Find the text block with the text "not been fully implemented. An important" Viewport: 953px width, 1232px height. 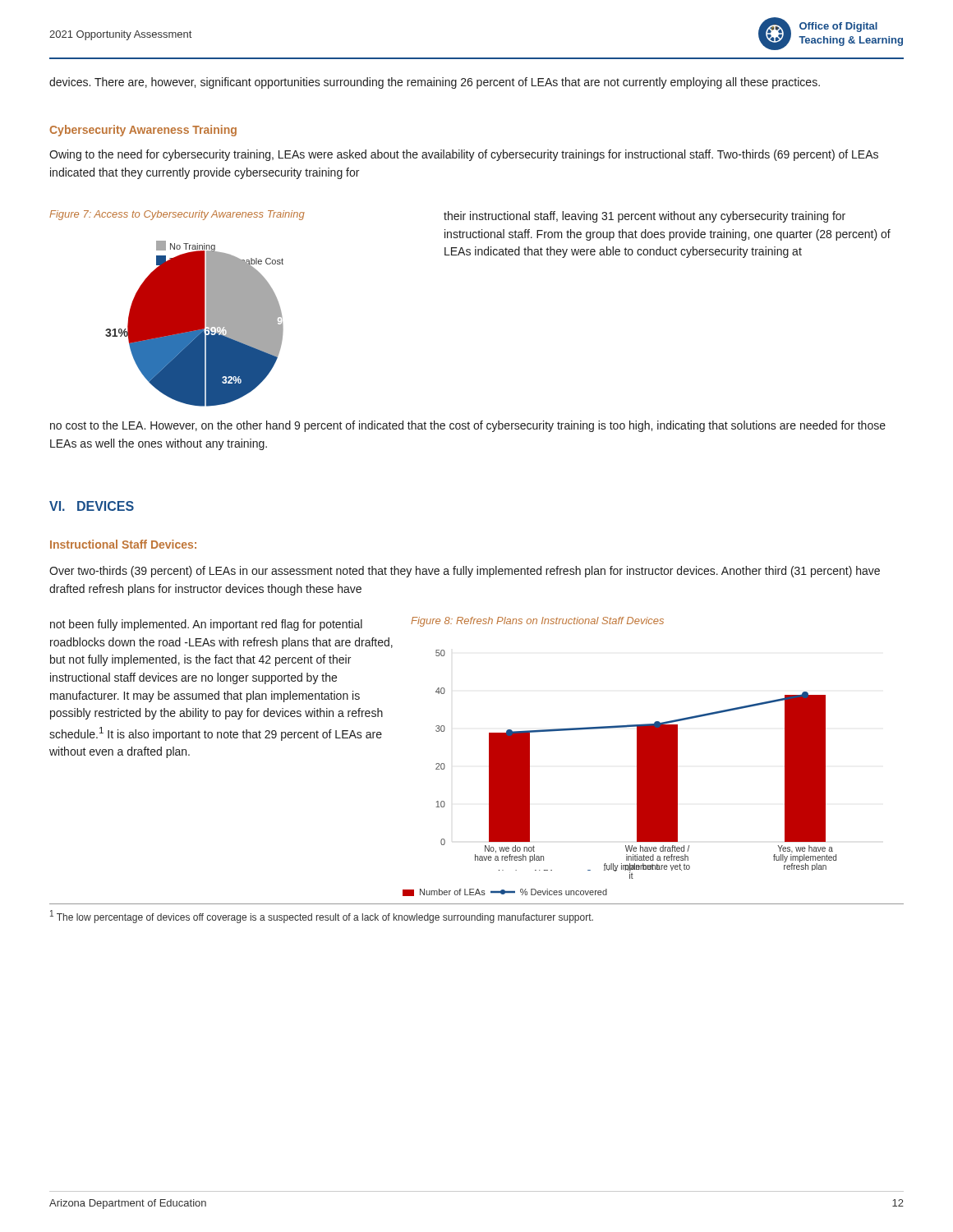tap(221, 688)
